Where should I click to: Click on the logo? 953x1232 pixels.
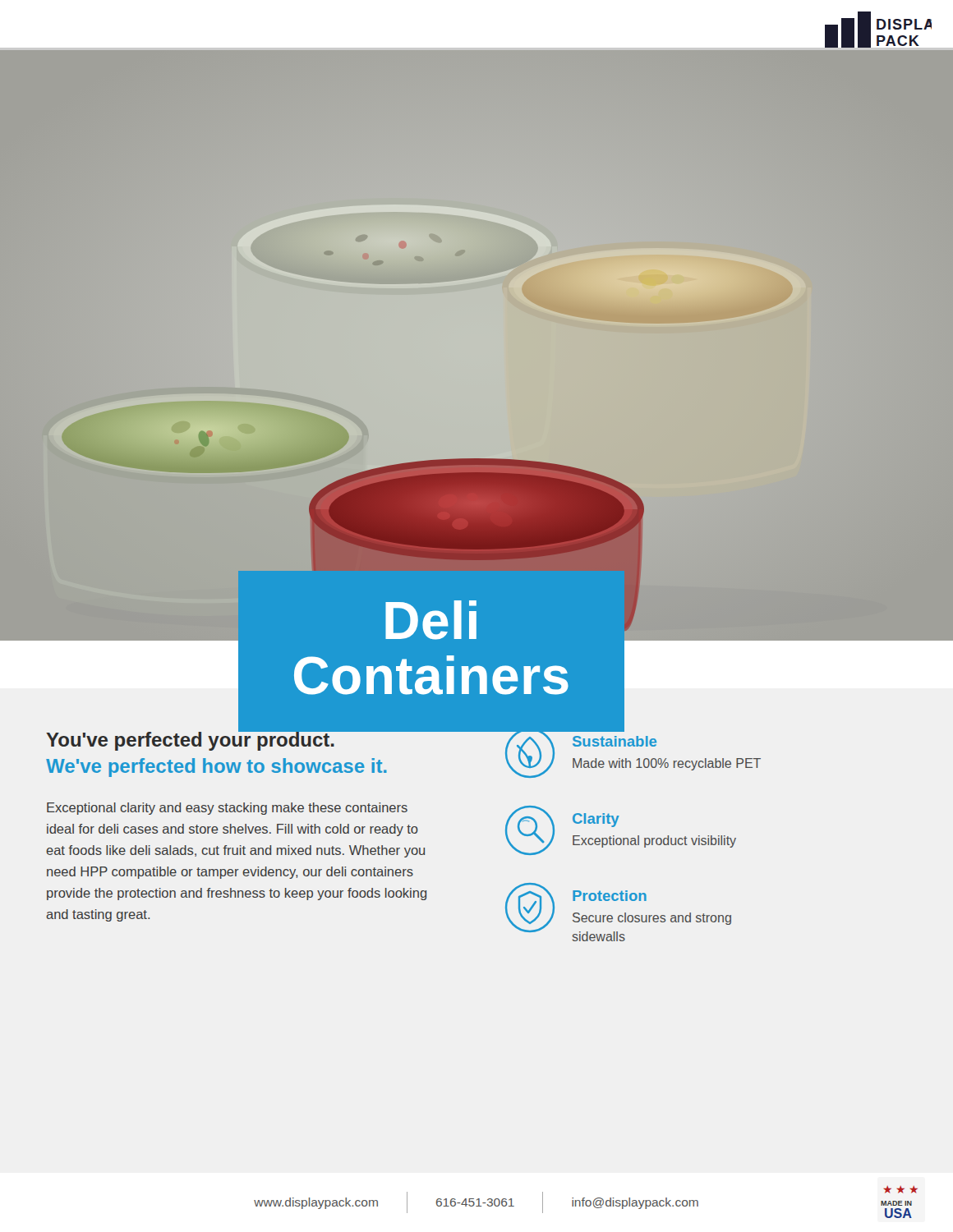878,33
